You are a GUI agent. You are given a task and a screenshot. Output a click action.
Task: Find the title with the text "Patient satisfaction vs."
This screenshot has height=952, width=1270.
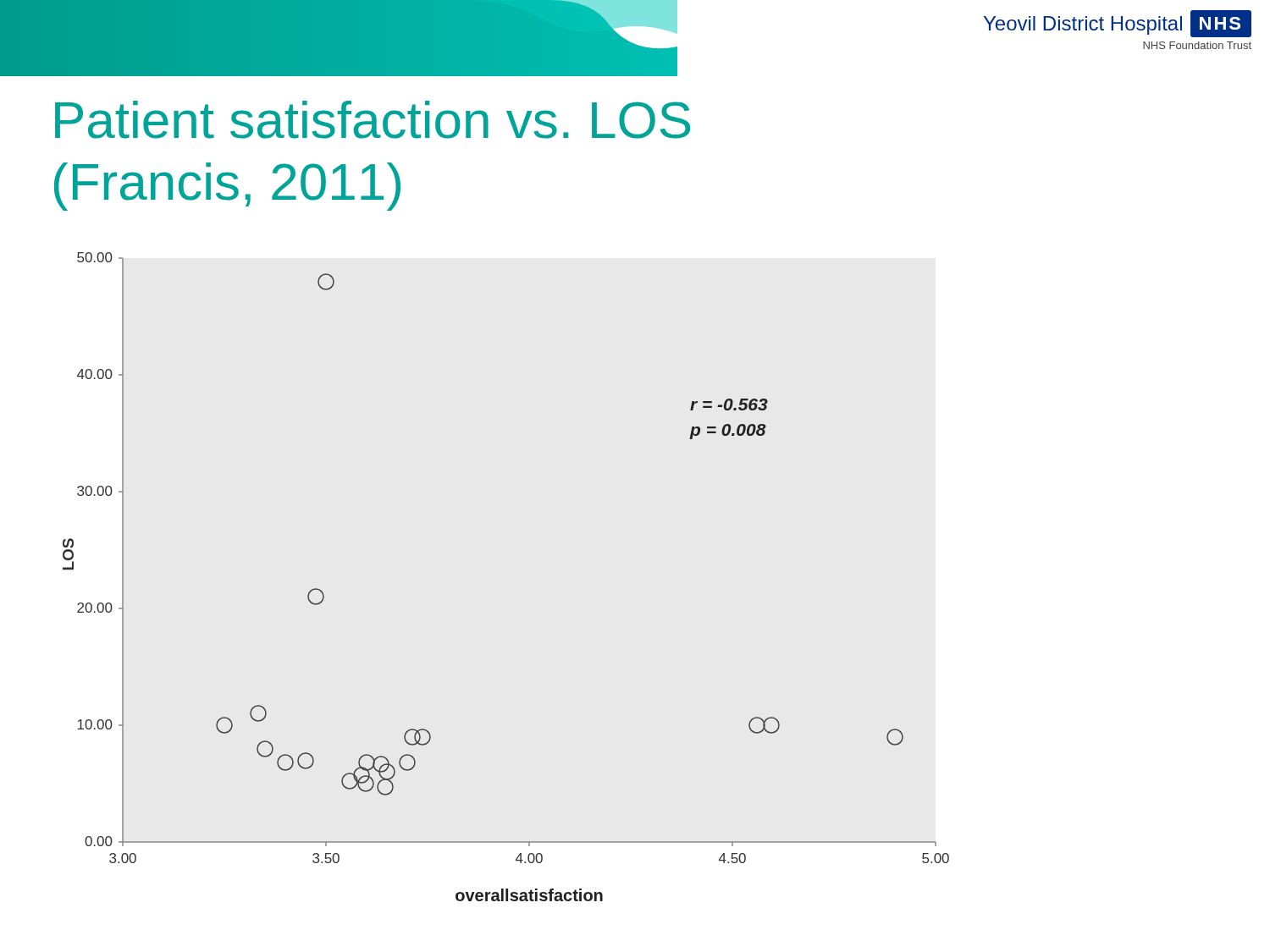click(x=372, y=151)
